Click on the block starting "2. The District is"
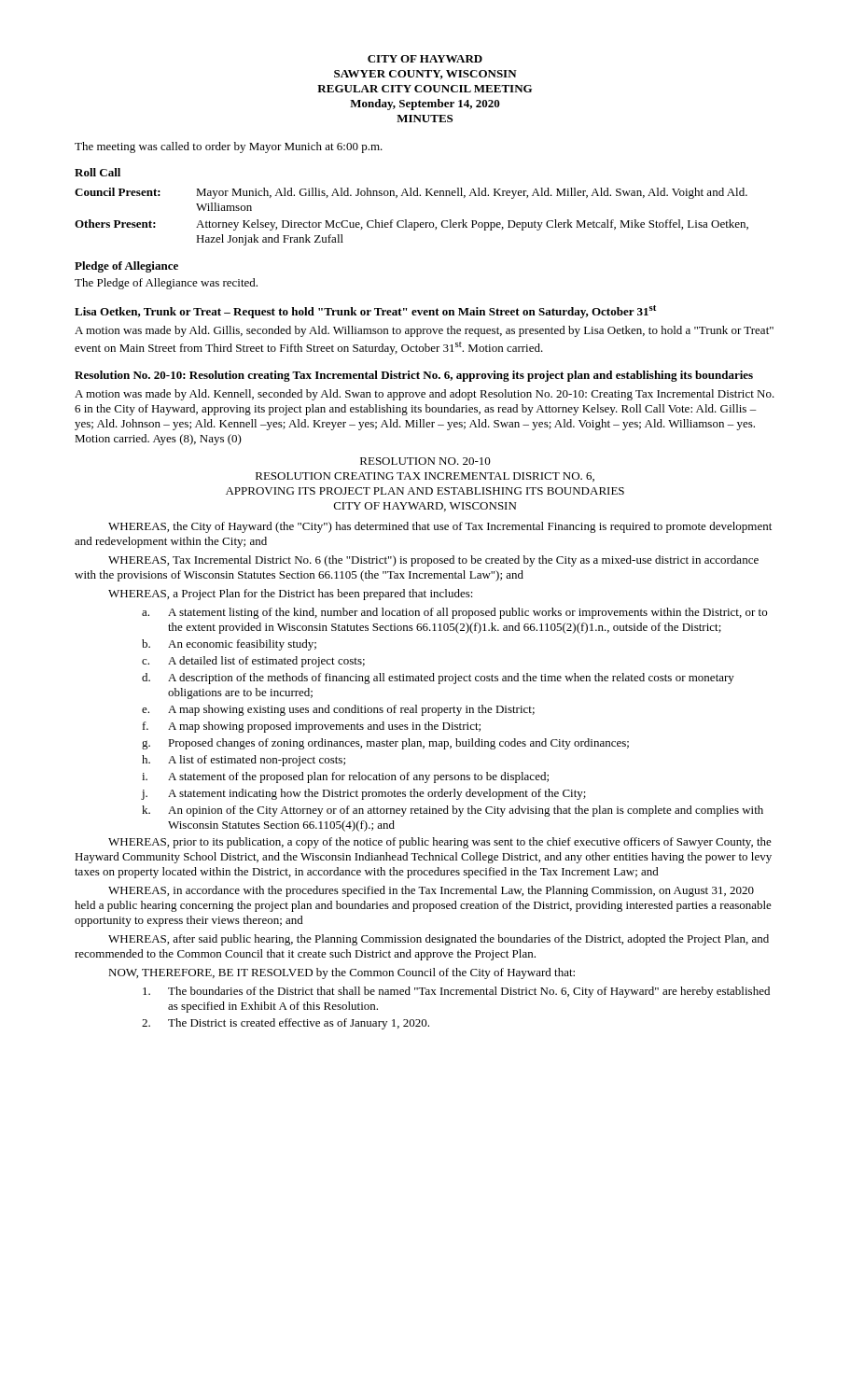Image resolution: width=850 pixels, height=1400 pixels. click(x=286, y=1024)
